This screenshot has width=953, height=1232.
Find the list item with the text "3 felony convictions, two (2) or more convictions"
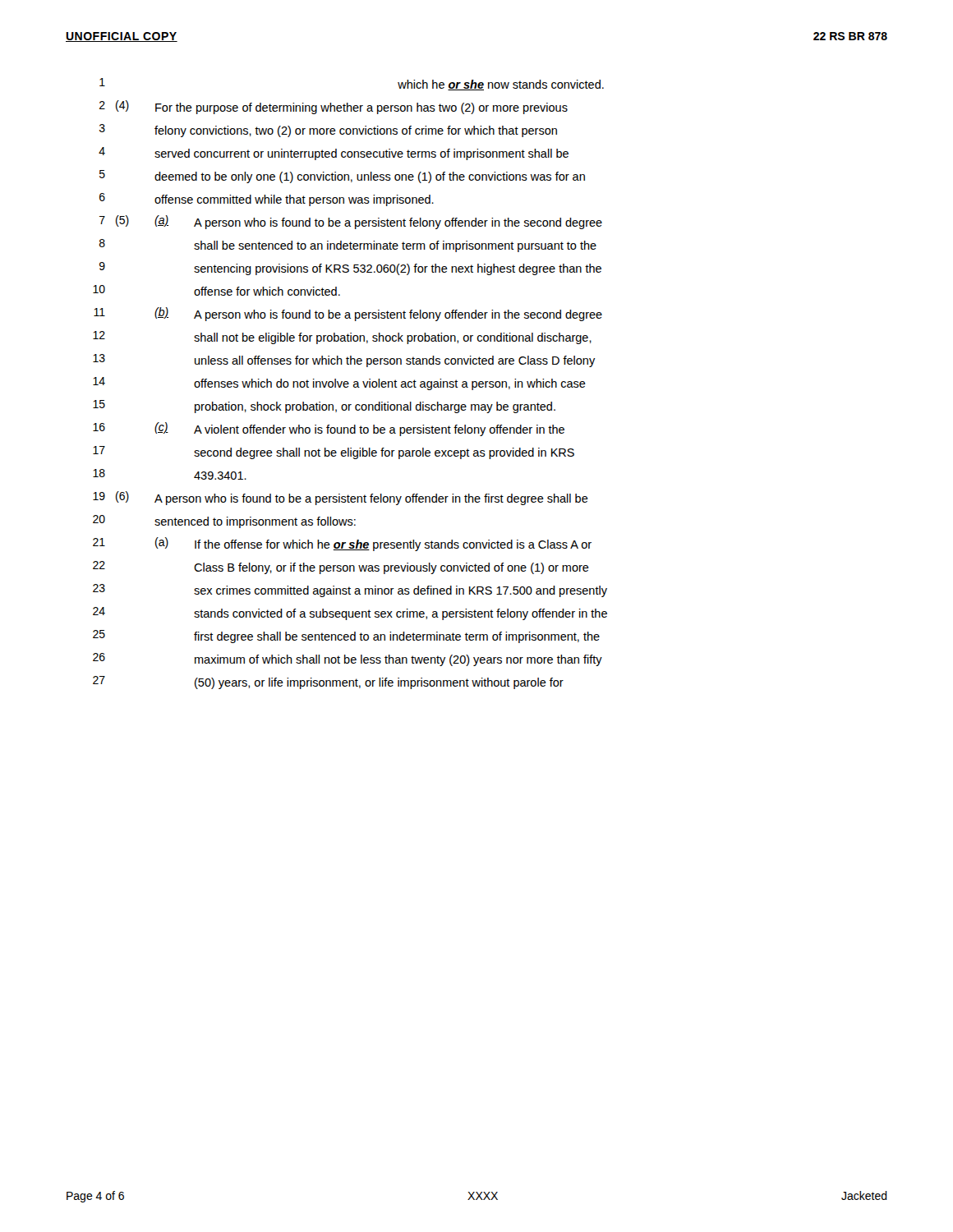[x=476, y=130]
